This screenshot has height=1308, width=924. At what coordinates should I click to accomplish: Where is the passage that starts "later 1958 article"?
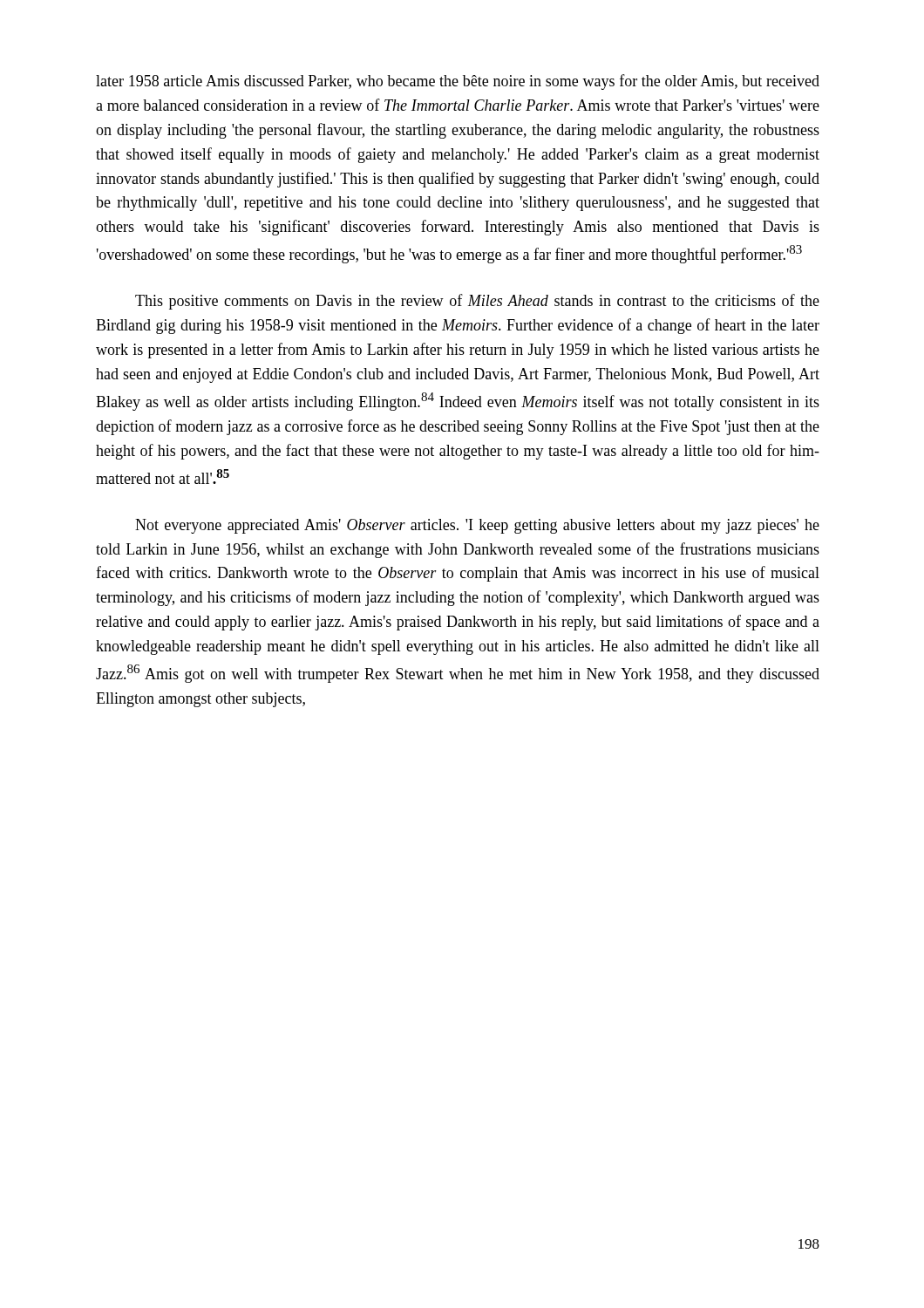coord(458,168)
